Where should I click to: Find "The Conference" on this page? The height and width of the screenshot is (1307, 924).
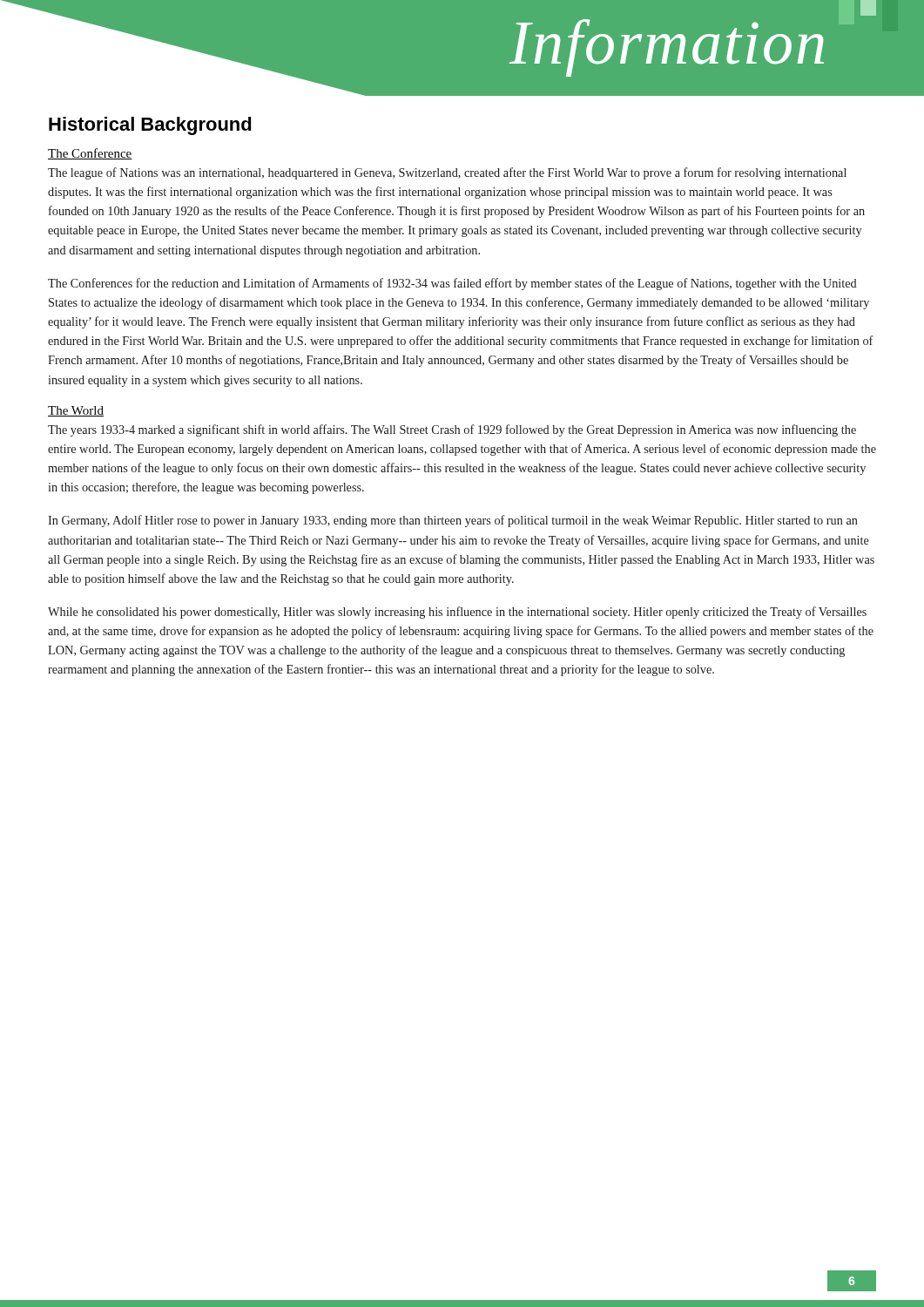[90, 154]
